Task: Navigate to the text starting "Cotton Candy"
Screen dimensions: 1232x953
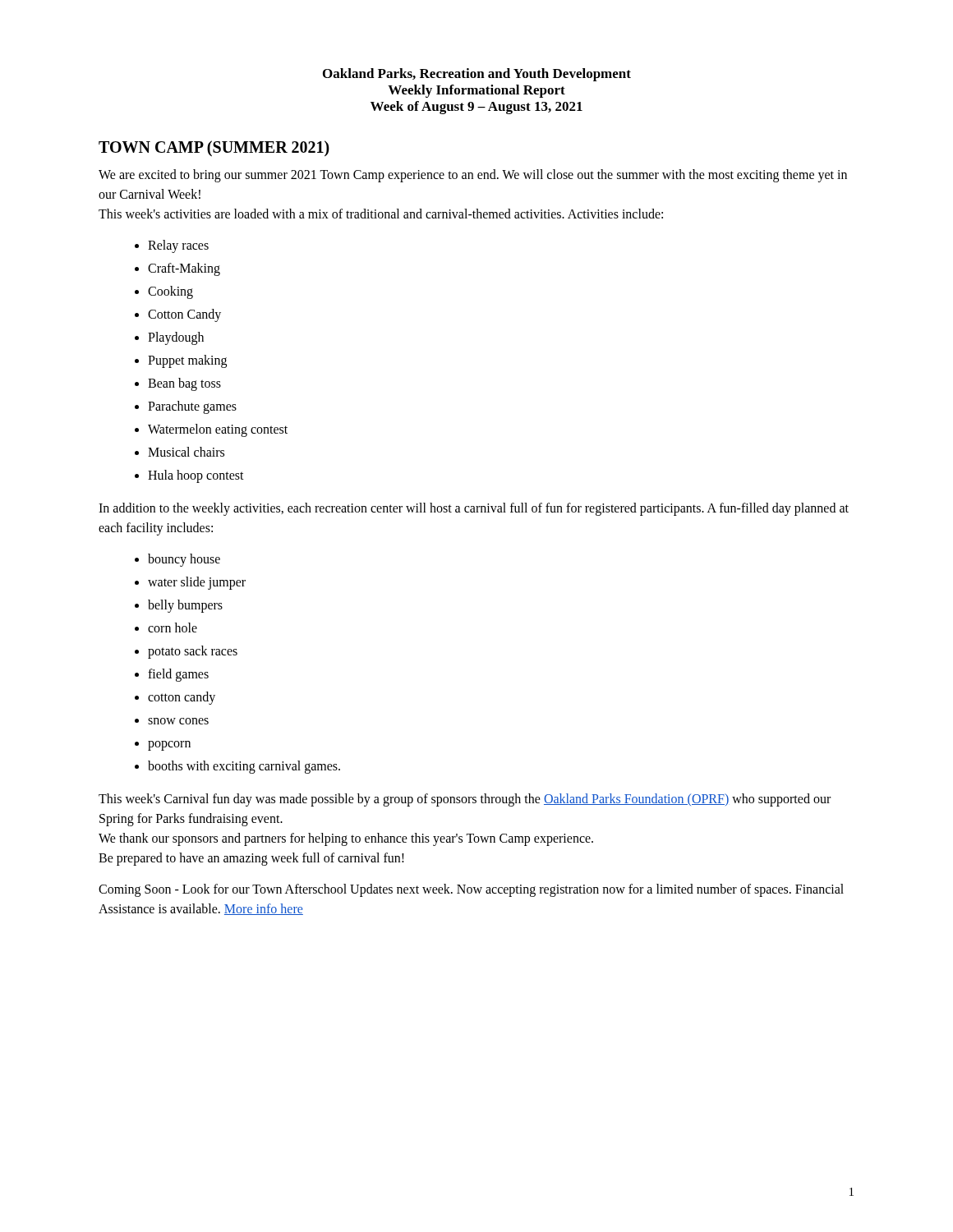Action: coord(185,314)
